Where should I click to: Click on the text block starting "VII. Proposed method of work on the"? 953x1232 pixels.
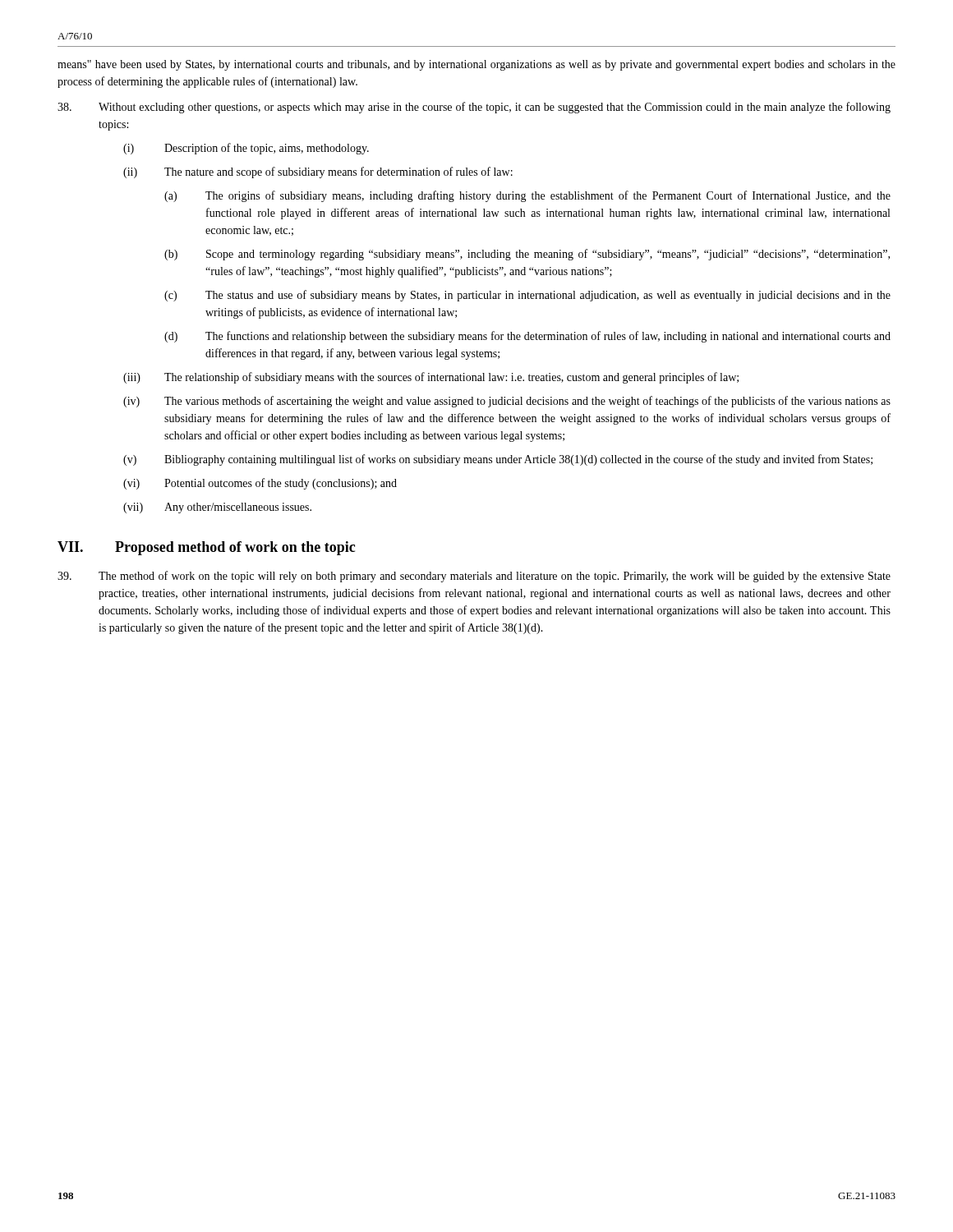(x=206, y=547)
